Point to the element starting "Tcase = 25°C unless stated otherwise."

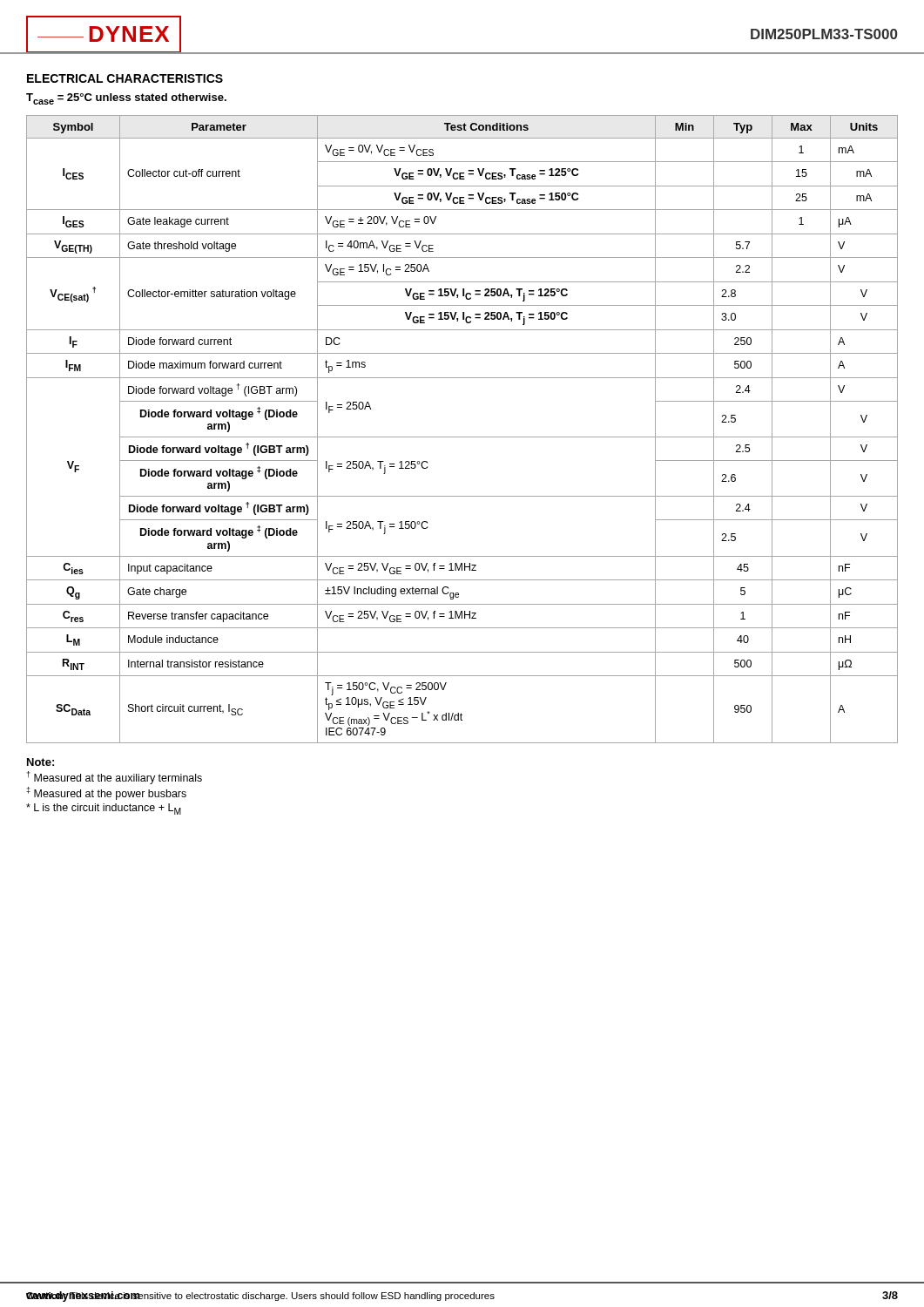(126, 98)
